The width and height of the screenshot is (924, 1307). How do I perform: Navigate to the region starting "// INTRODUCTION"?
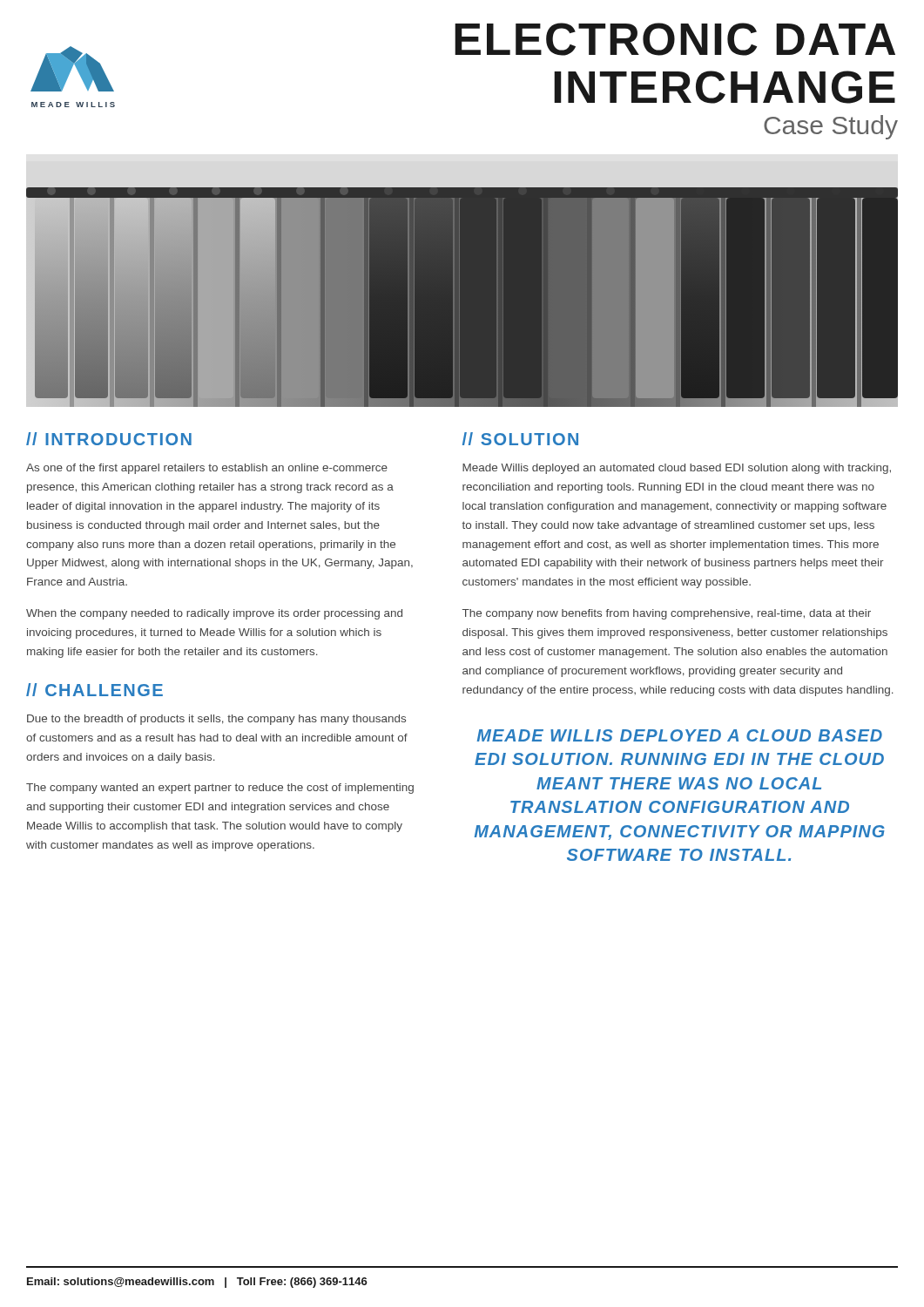[x=110, y=440]
